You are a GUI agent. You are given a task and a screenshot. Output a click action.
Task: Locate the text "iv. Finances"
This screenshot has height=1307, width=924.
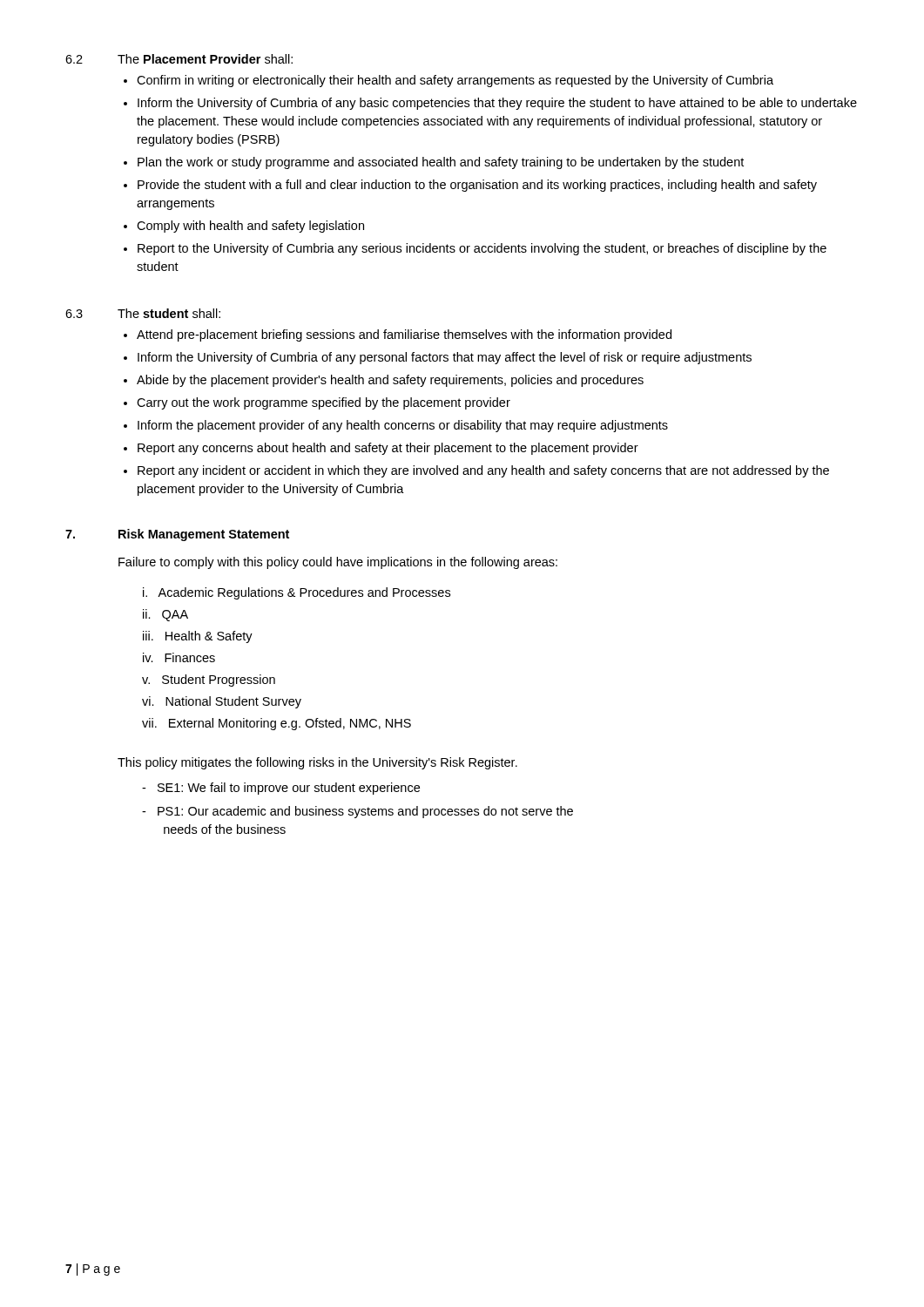pyautogui.click(x=179, y=658)
